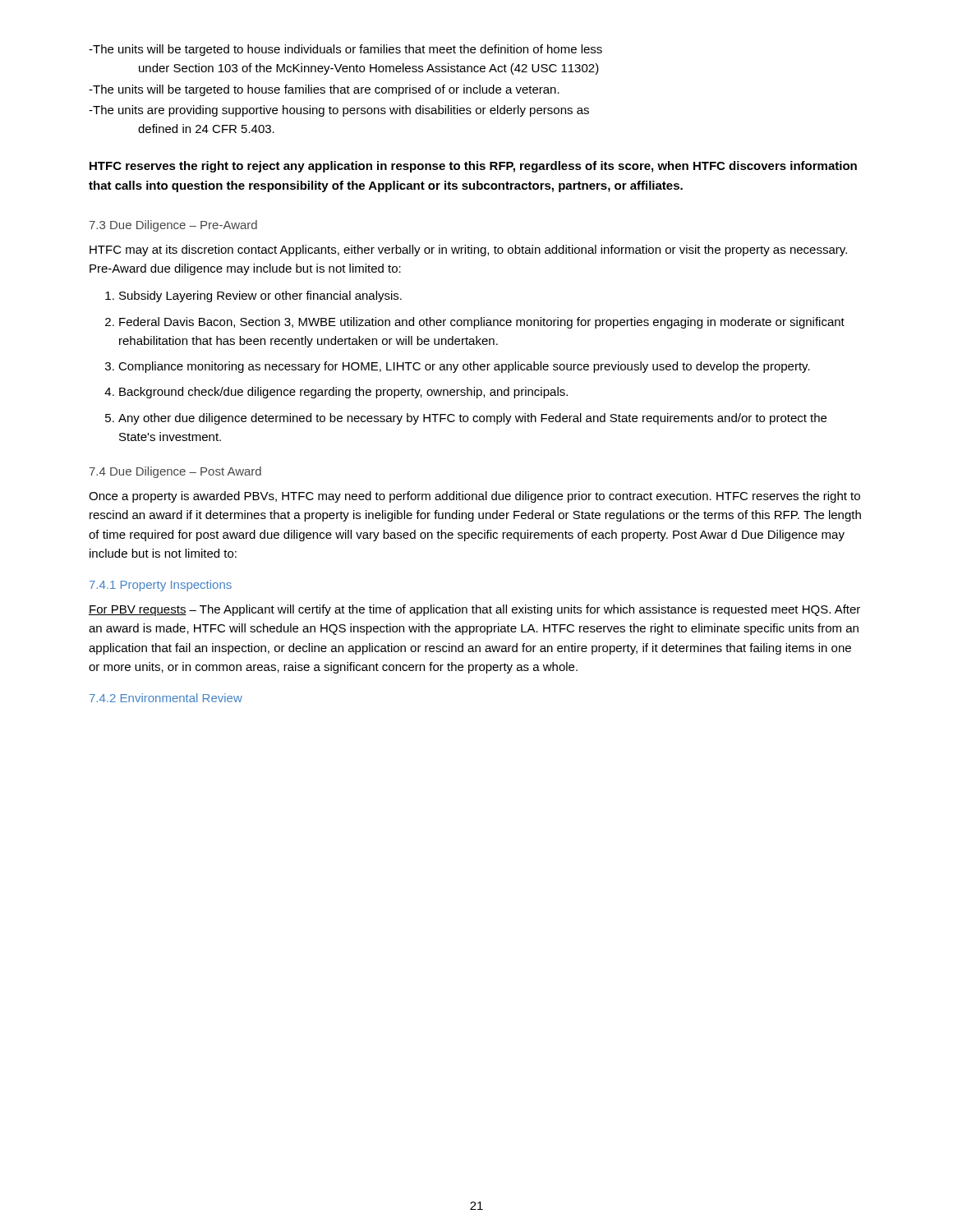Locate the block of text that opens with "-The units will be targeted to house families"

pyautogui.click(x=324, y=89)
